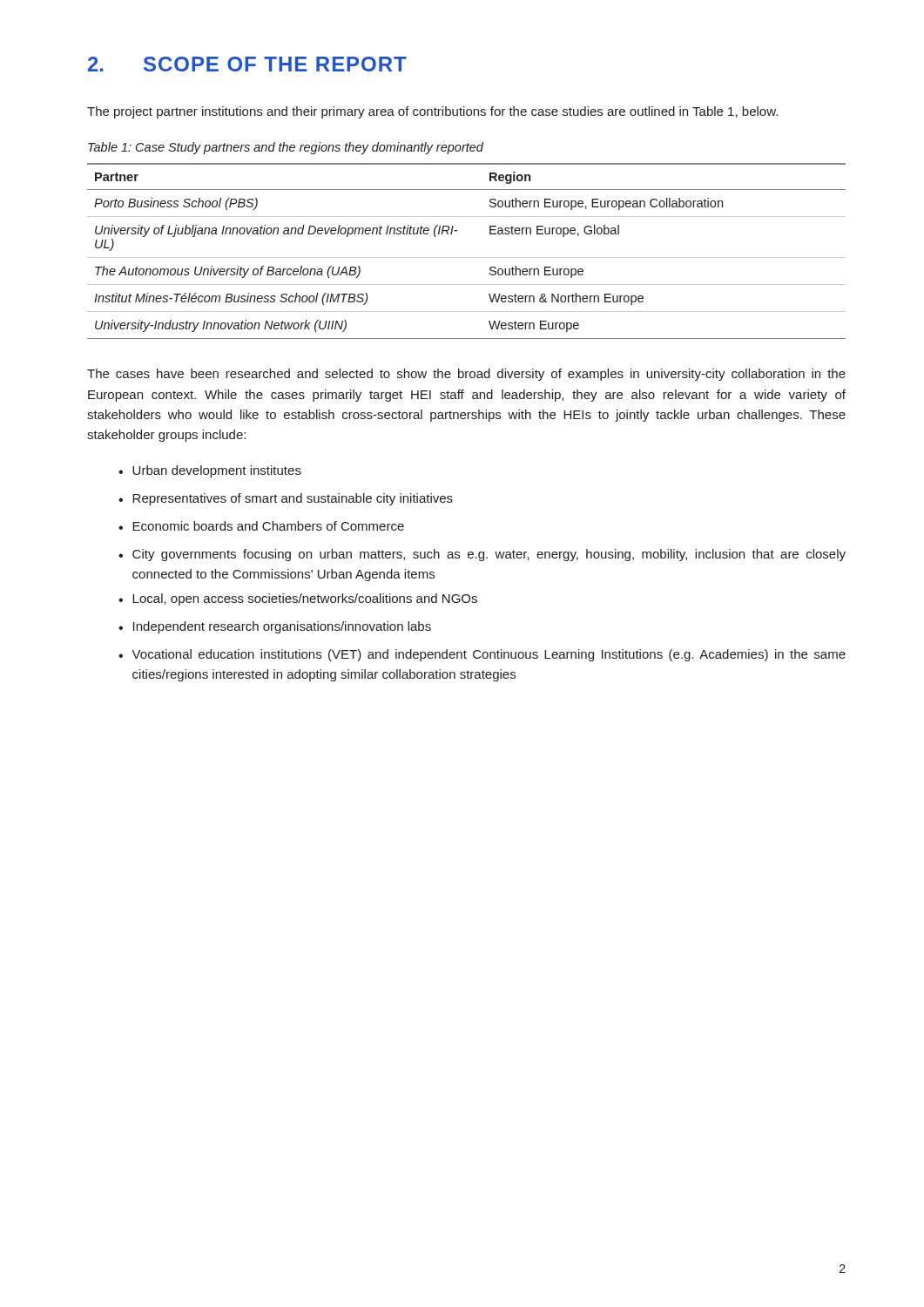Point to the block beginning "• Vocational education"

coord(482,664)
